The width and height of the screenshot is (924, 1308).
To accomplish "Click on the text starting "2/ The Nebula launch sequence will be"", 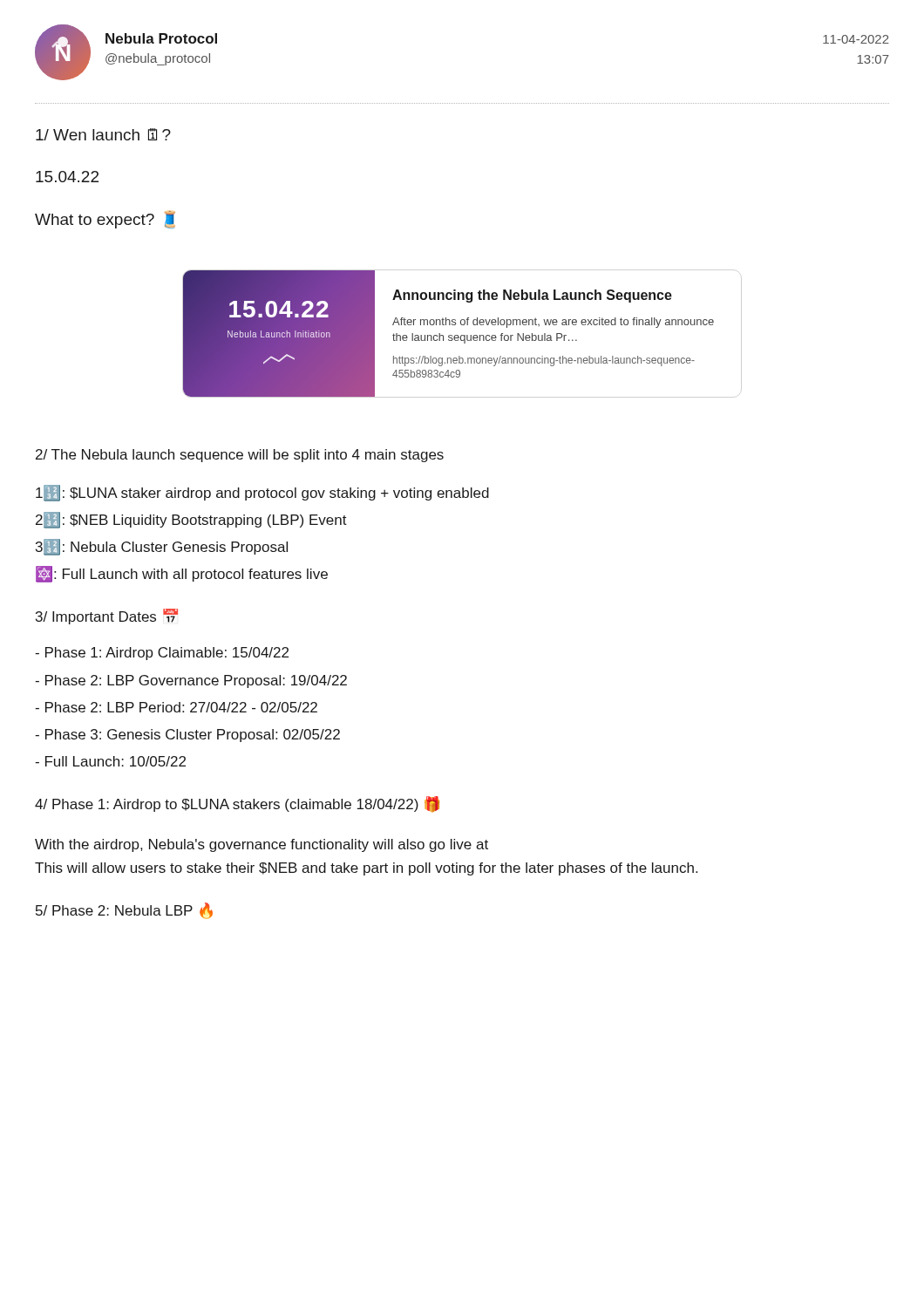I will pyautogui.click(x=239, y=455).
